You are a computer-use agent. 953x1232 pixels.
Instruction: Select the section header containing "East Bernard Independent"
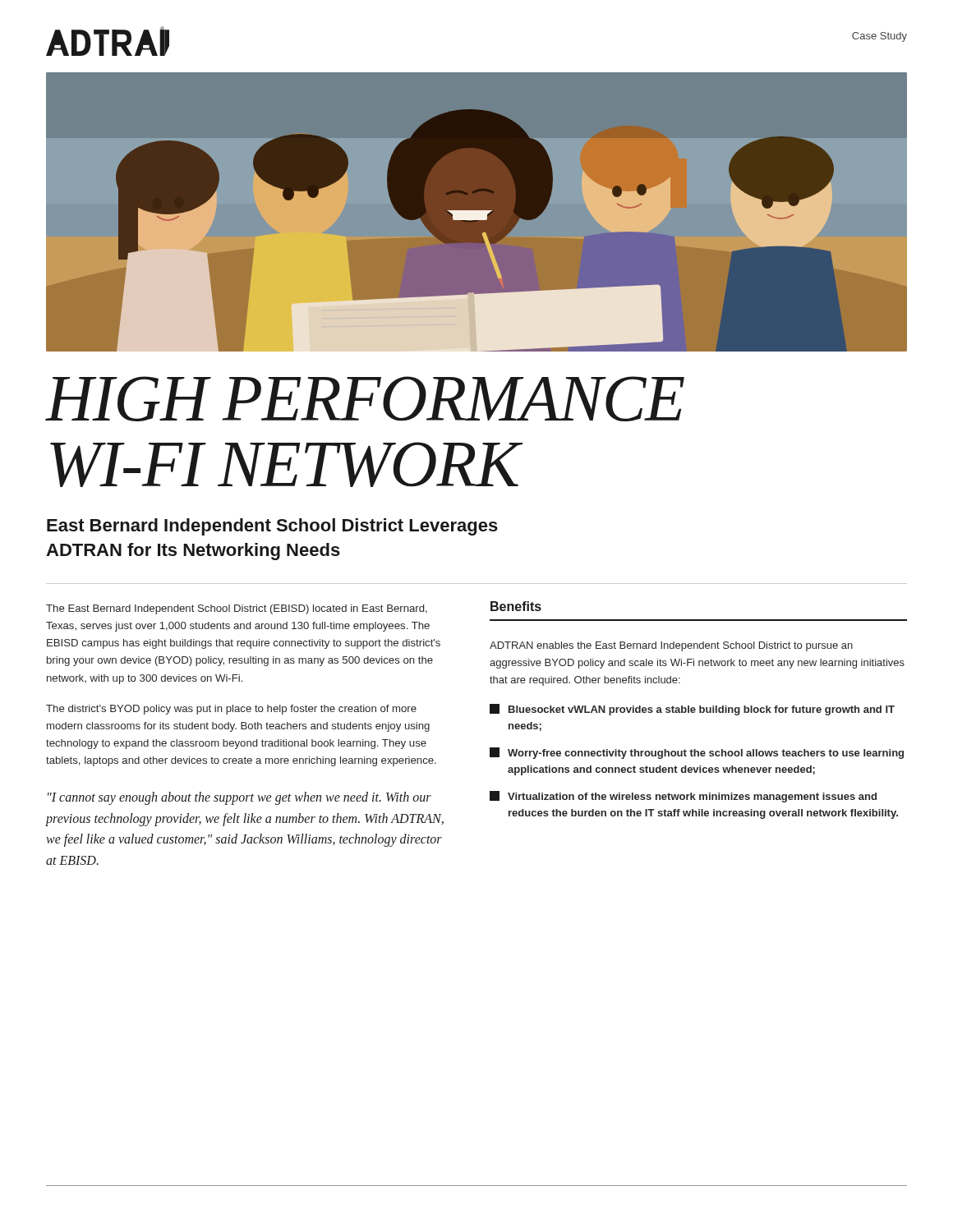point(476,538)
